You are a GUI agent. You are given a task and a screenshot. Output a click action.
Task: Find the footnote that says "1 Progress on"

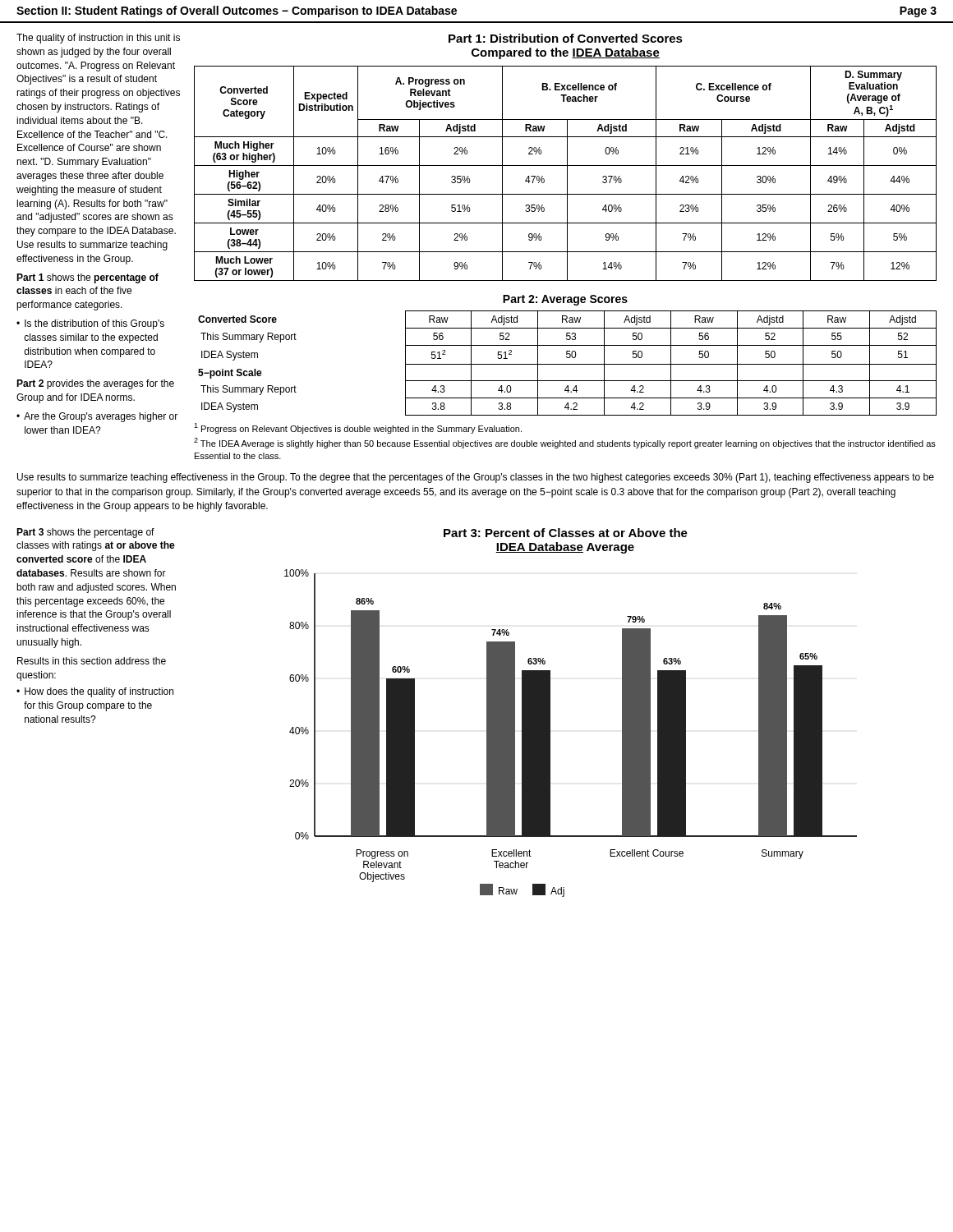point(565,441)
